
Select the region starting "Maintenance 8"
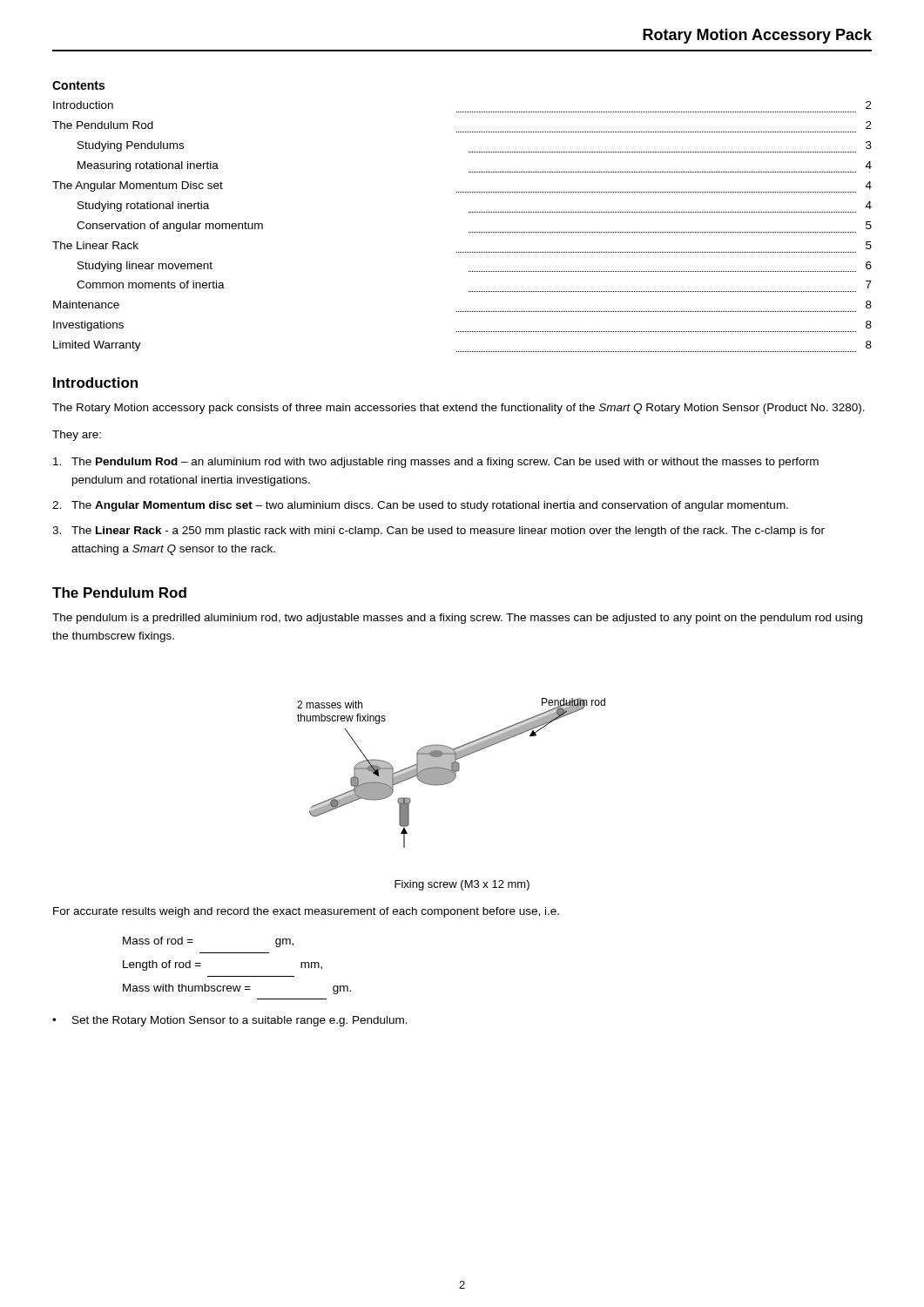462,306
